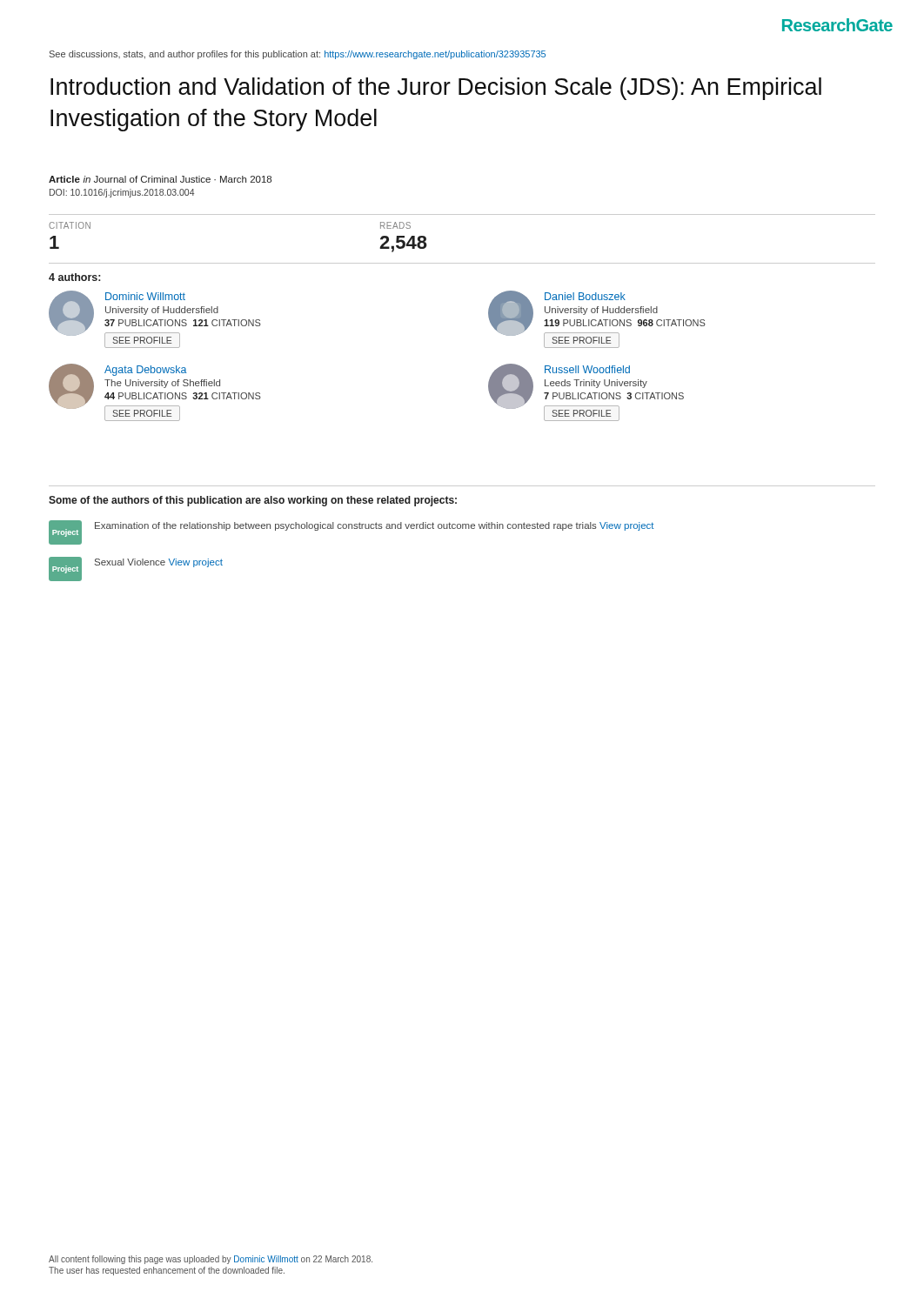Find the block on this page that starts "CITATION 1 READS"
The image size is (924, 1305).
(66, 224)
